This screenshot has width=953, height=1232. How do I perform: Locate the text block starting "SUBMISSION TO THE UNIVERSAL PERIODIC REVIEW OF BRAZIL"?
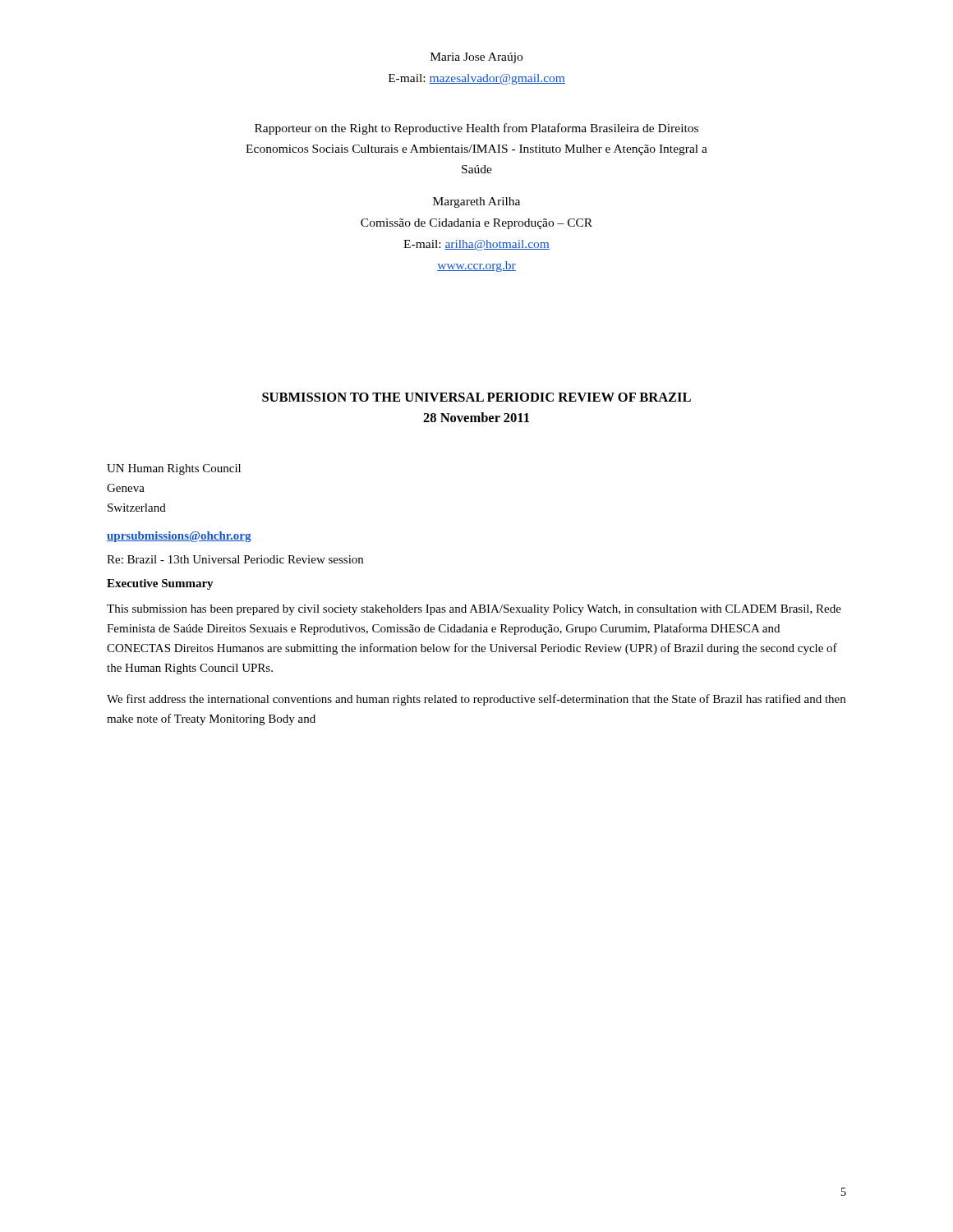click(x=476, y=408)
